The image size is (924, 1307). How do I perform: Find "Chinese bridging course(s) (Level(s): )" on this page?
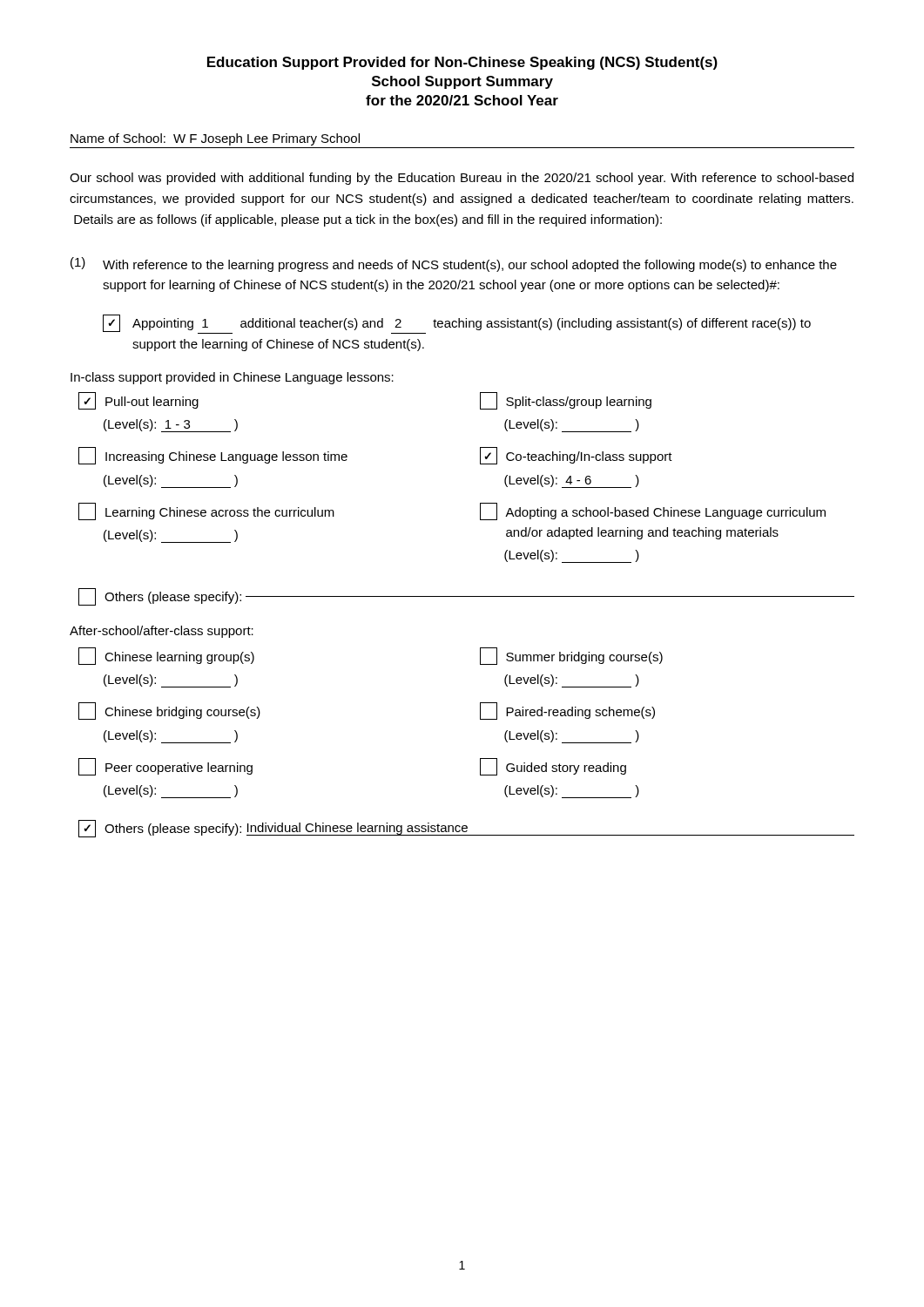click(266, 722)
